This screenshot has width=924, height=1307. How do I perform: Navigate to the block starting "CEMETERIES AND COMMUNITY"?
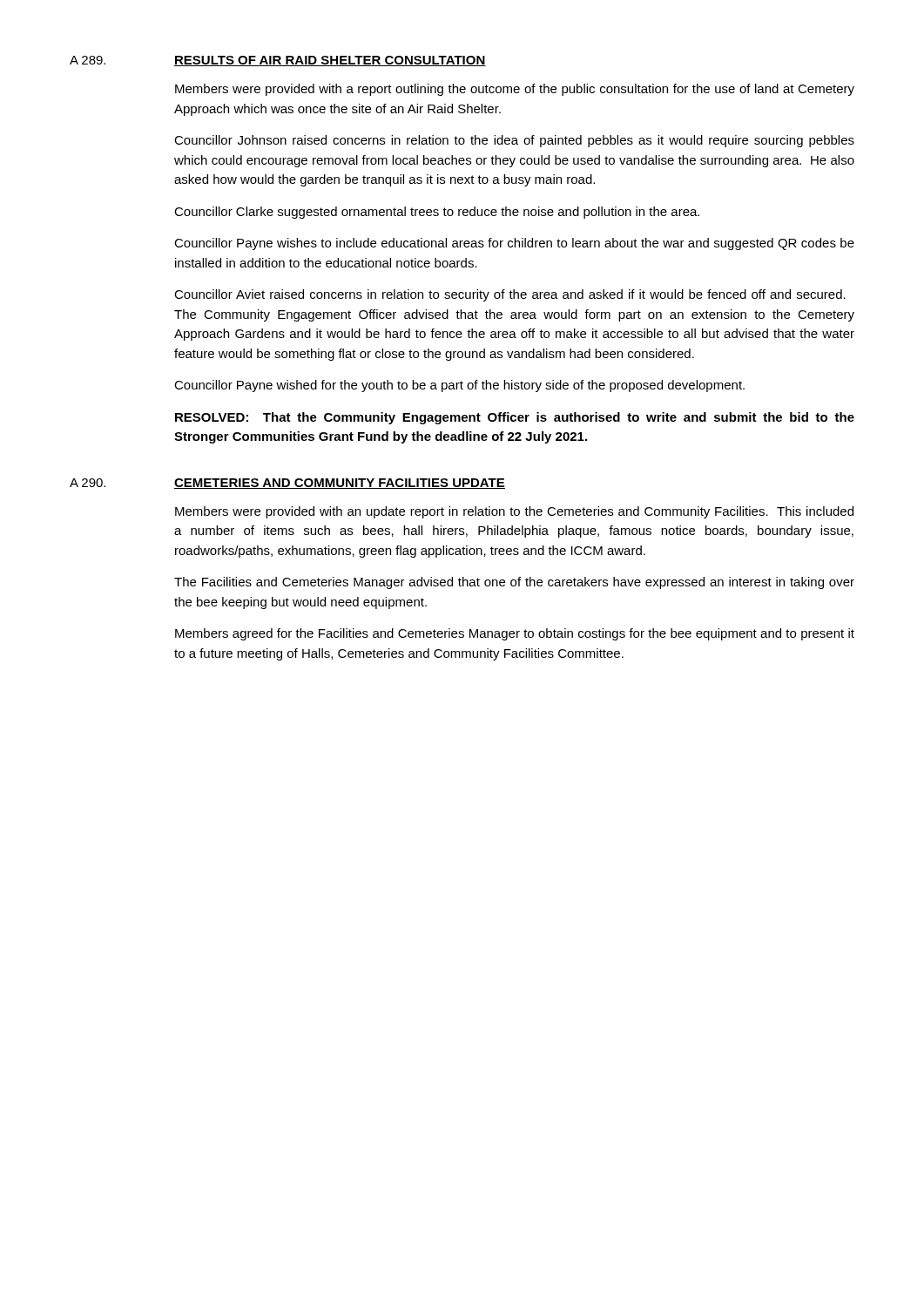click(x=340, y=482)
